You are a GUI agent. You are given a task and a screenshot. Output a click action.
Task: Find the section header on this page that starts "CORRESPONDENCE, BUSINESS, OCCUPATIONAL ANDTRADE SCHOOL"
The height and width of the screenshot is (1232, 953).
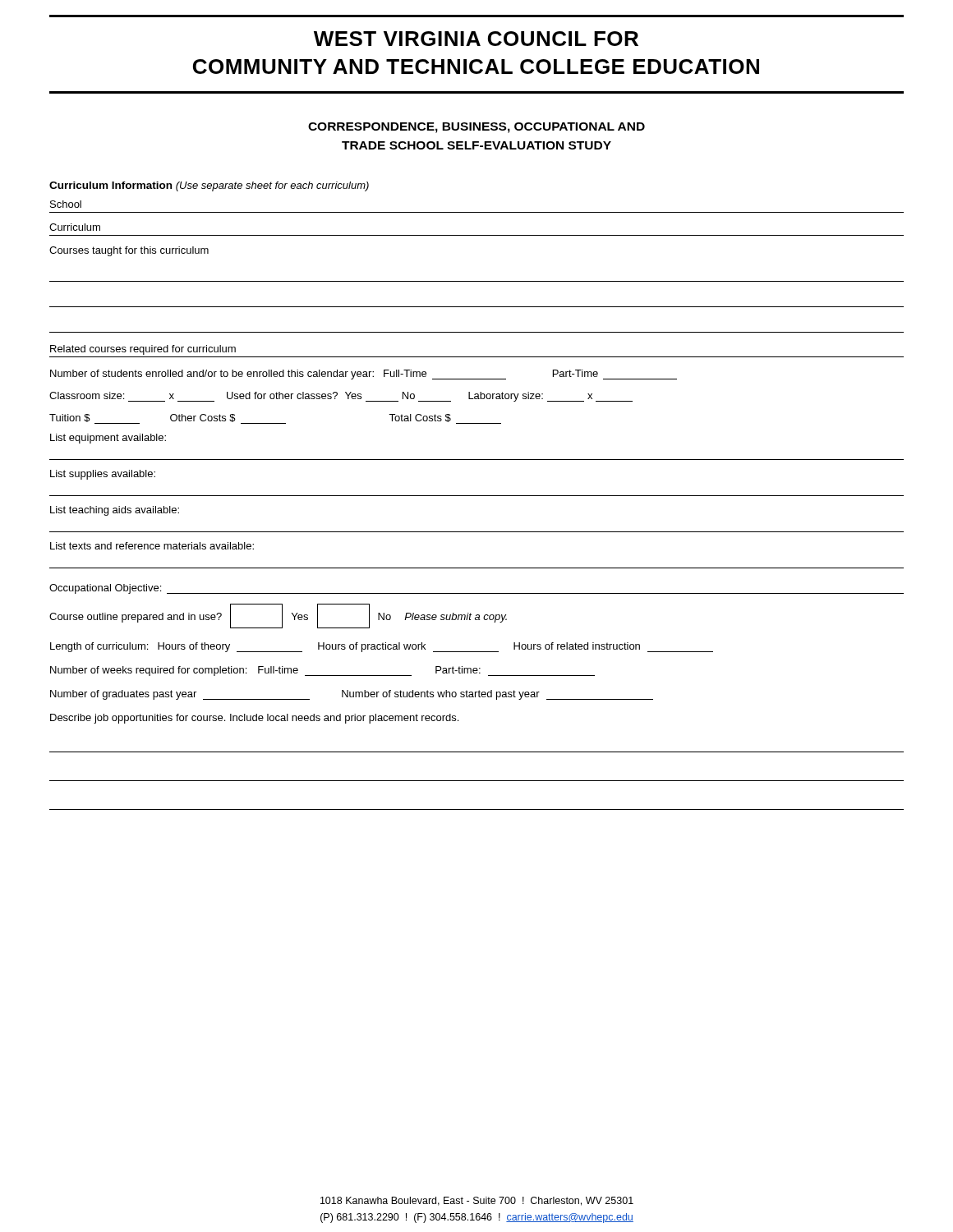click(x=476, y=135)
